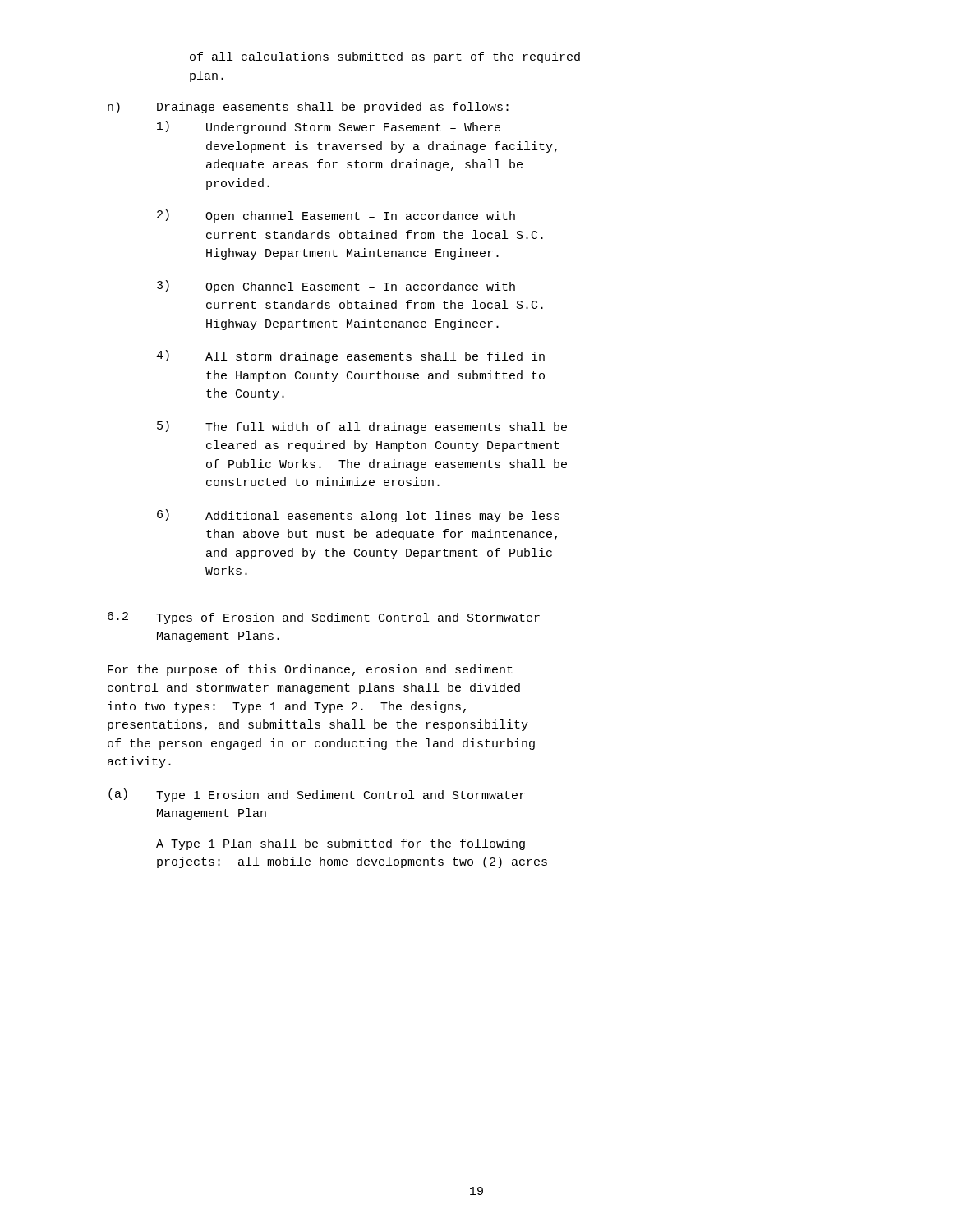Where is the passage that starts "5) The full width of"?
953x1232 pixels.
pyautogui.click(x=489, y=456)
